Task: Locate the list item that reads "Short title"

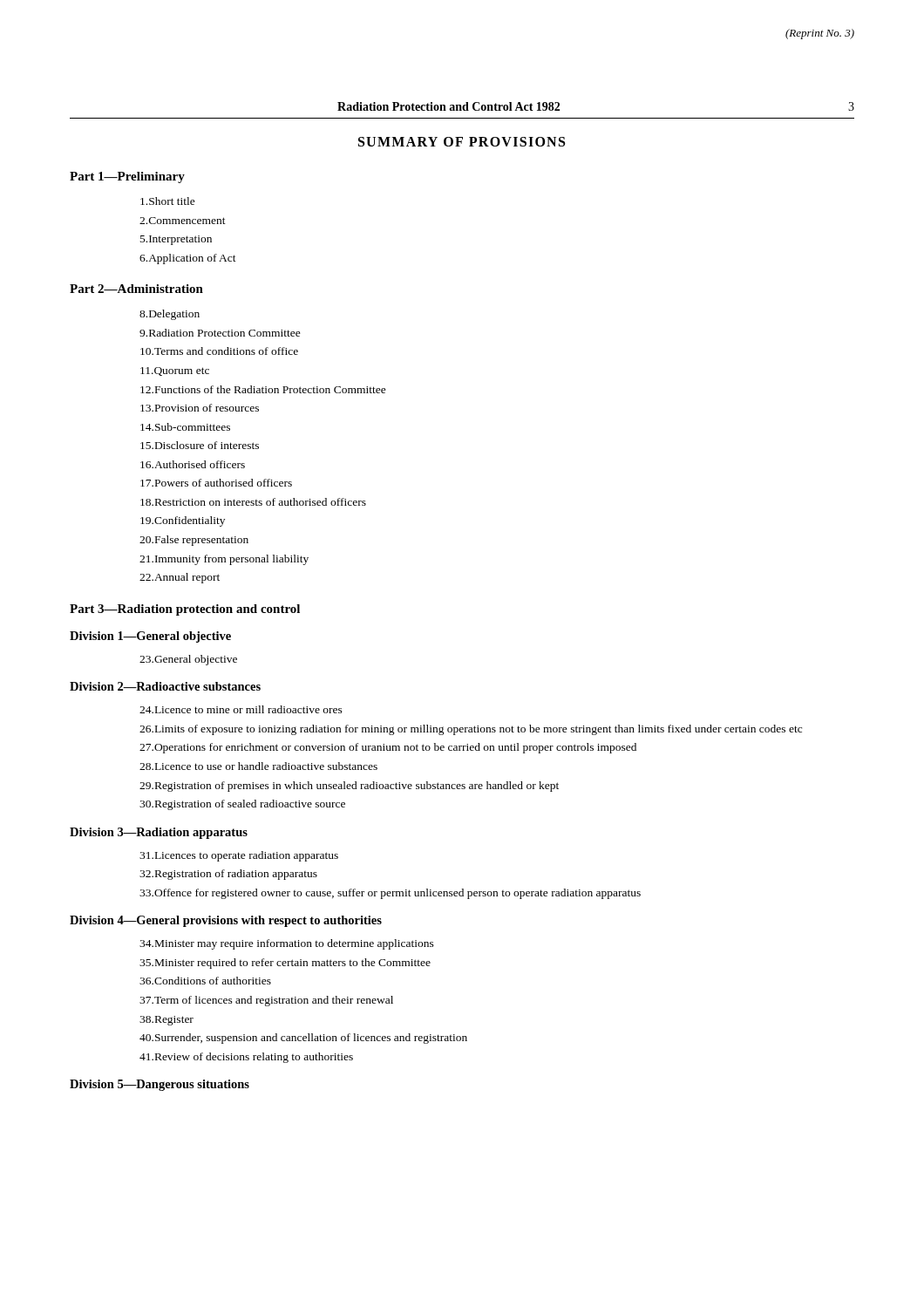Action: pyautogui.click(x=168, y=201)
